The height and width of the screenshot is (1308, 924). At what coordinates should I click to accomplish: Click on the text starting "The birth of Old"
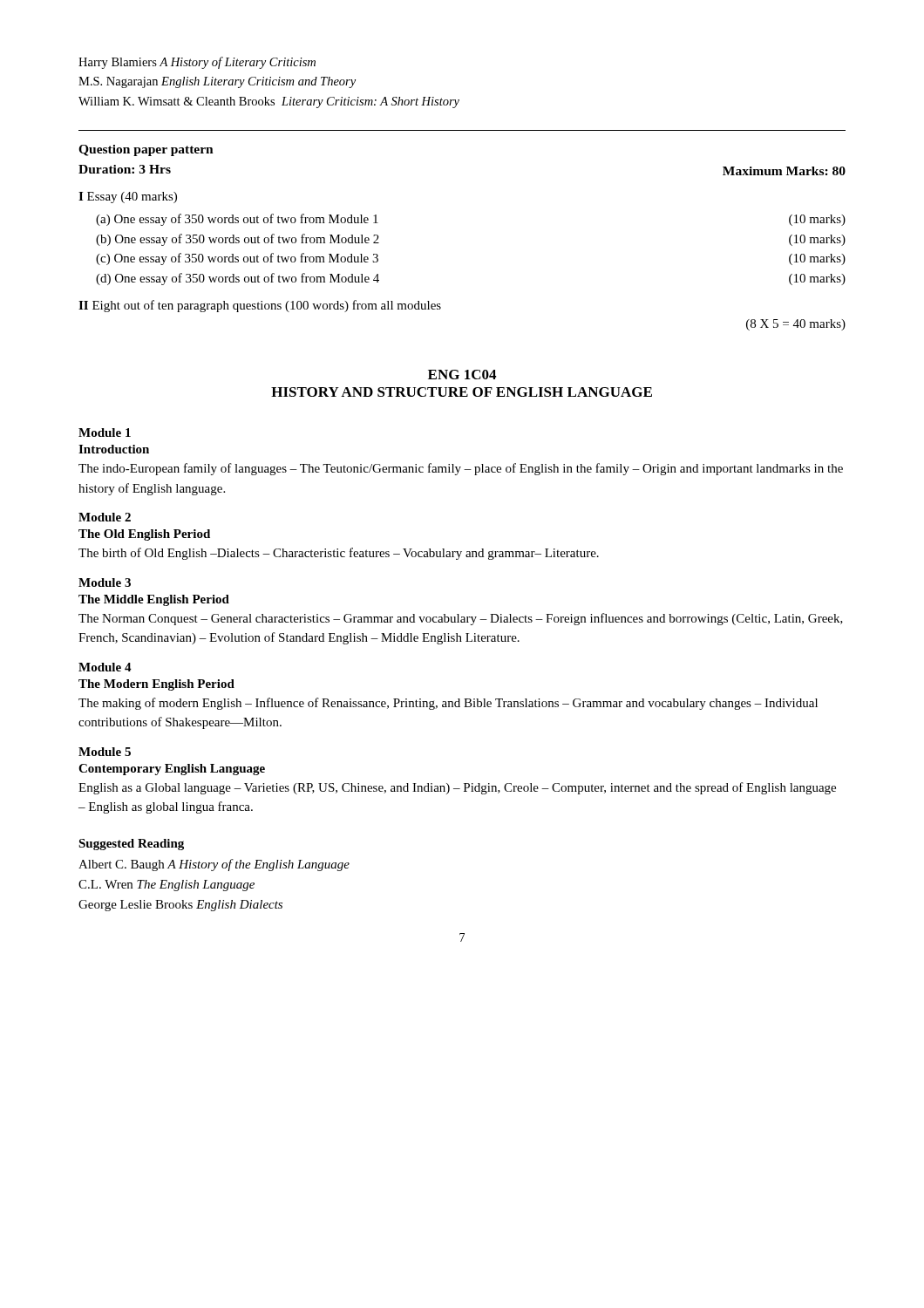pos(339,553)
